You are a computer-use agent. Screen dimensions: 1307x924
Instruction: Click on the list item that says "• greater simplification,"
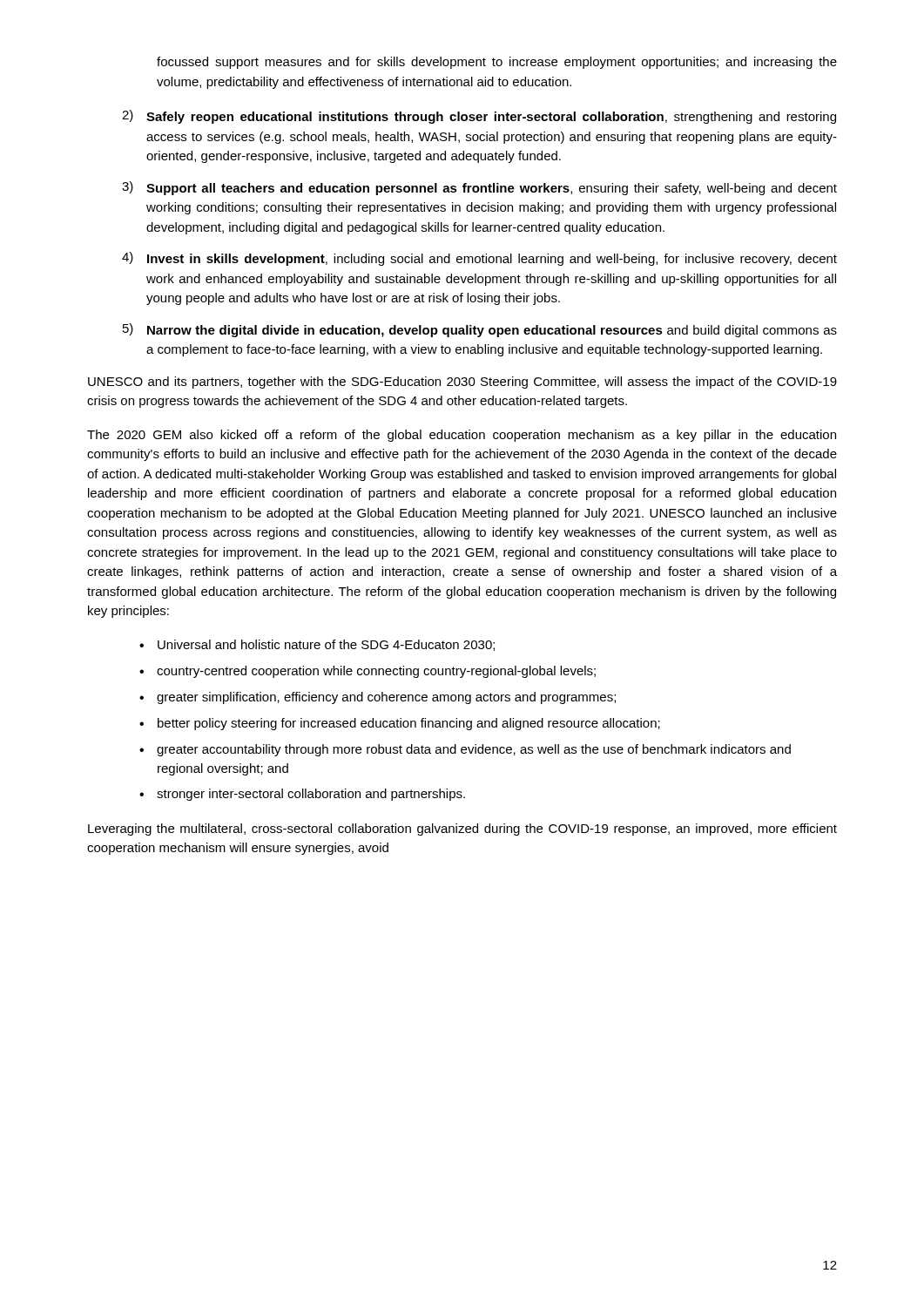point(488,698)
